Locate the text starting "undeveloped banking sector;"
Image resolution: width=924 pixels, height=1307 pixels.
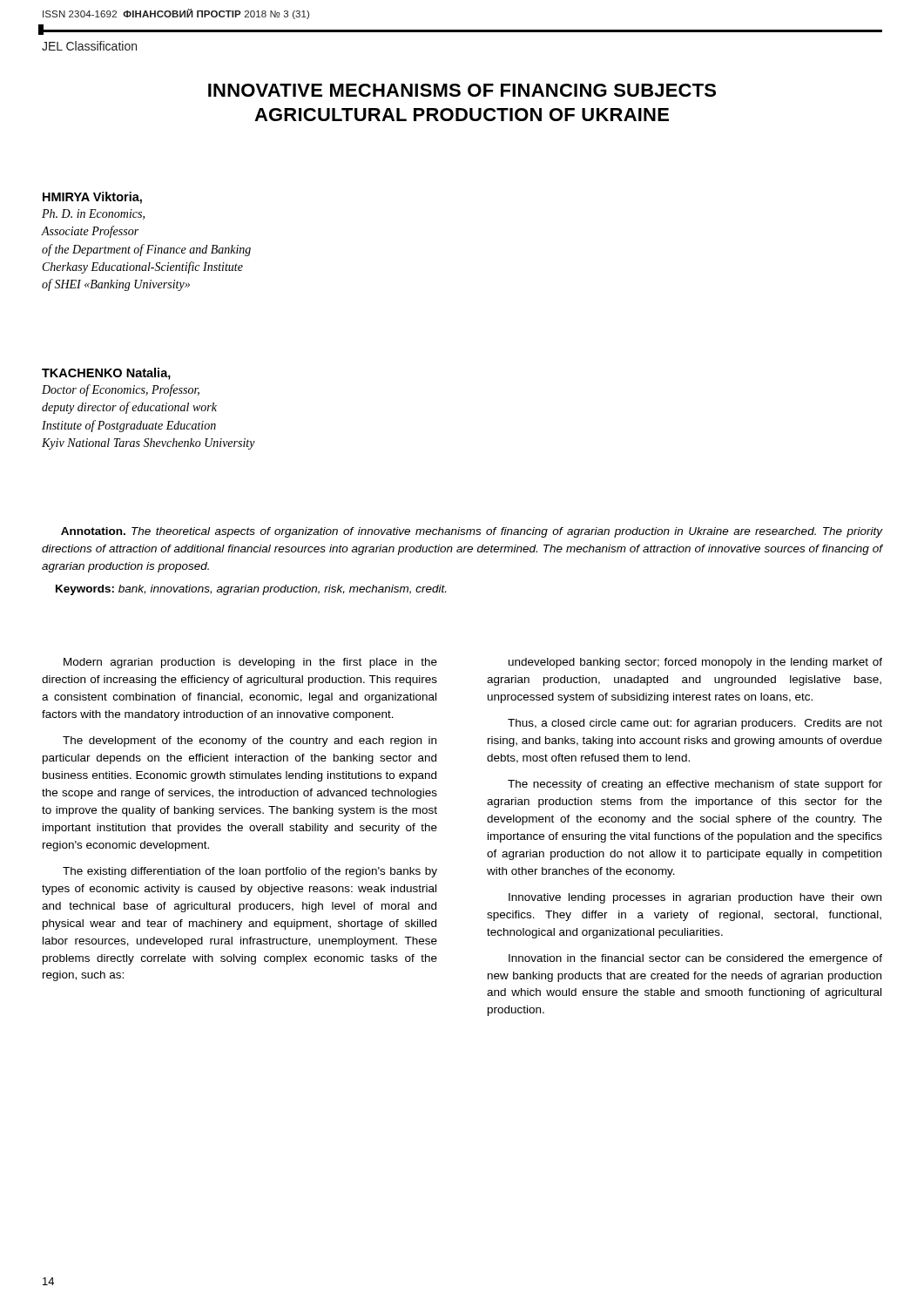[x=685, y=679]
